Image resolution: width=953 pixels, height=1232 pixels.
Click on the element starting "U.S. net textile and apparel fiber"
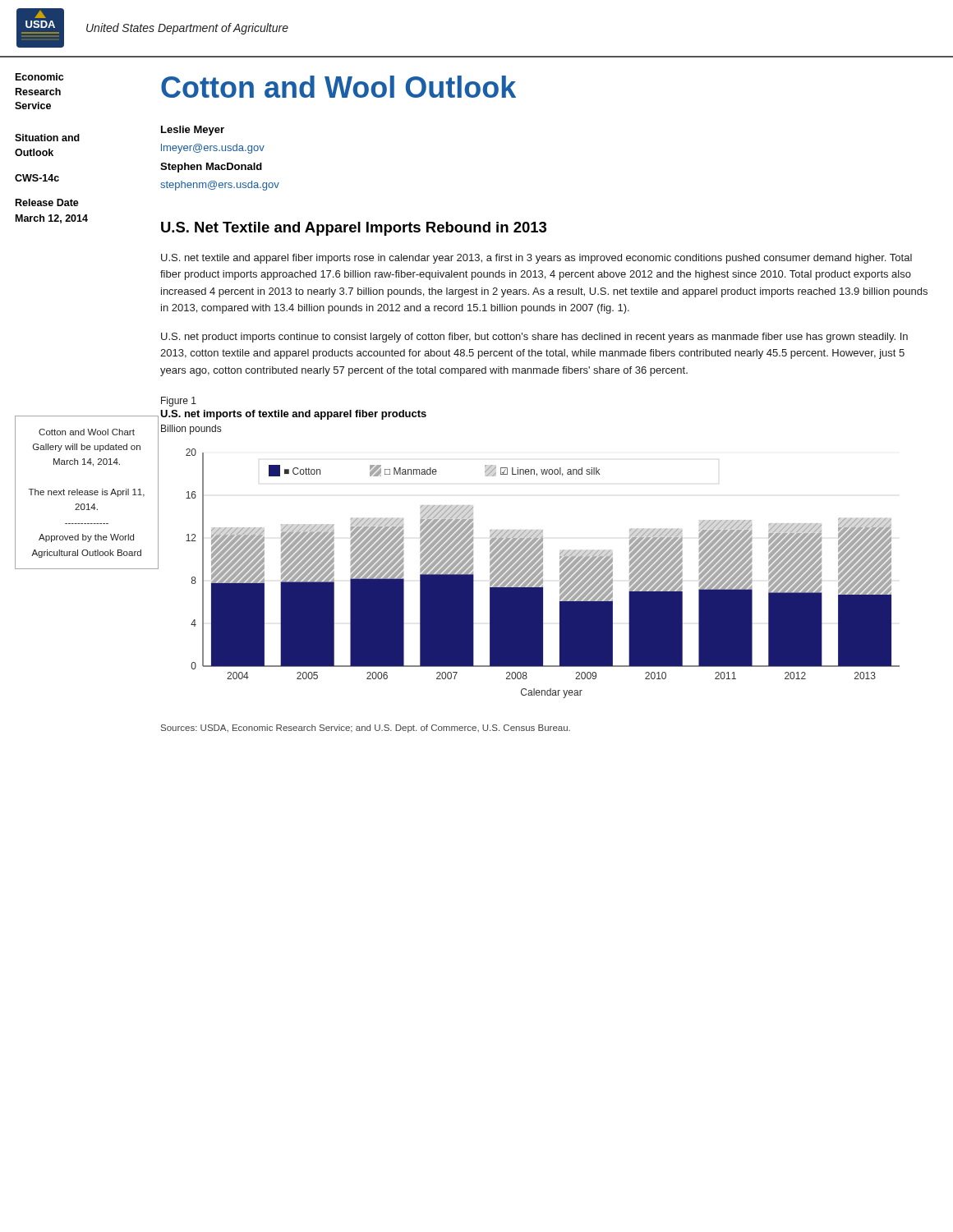[x=544, y=283]
